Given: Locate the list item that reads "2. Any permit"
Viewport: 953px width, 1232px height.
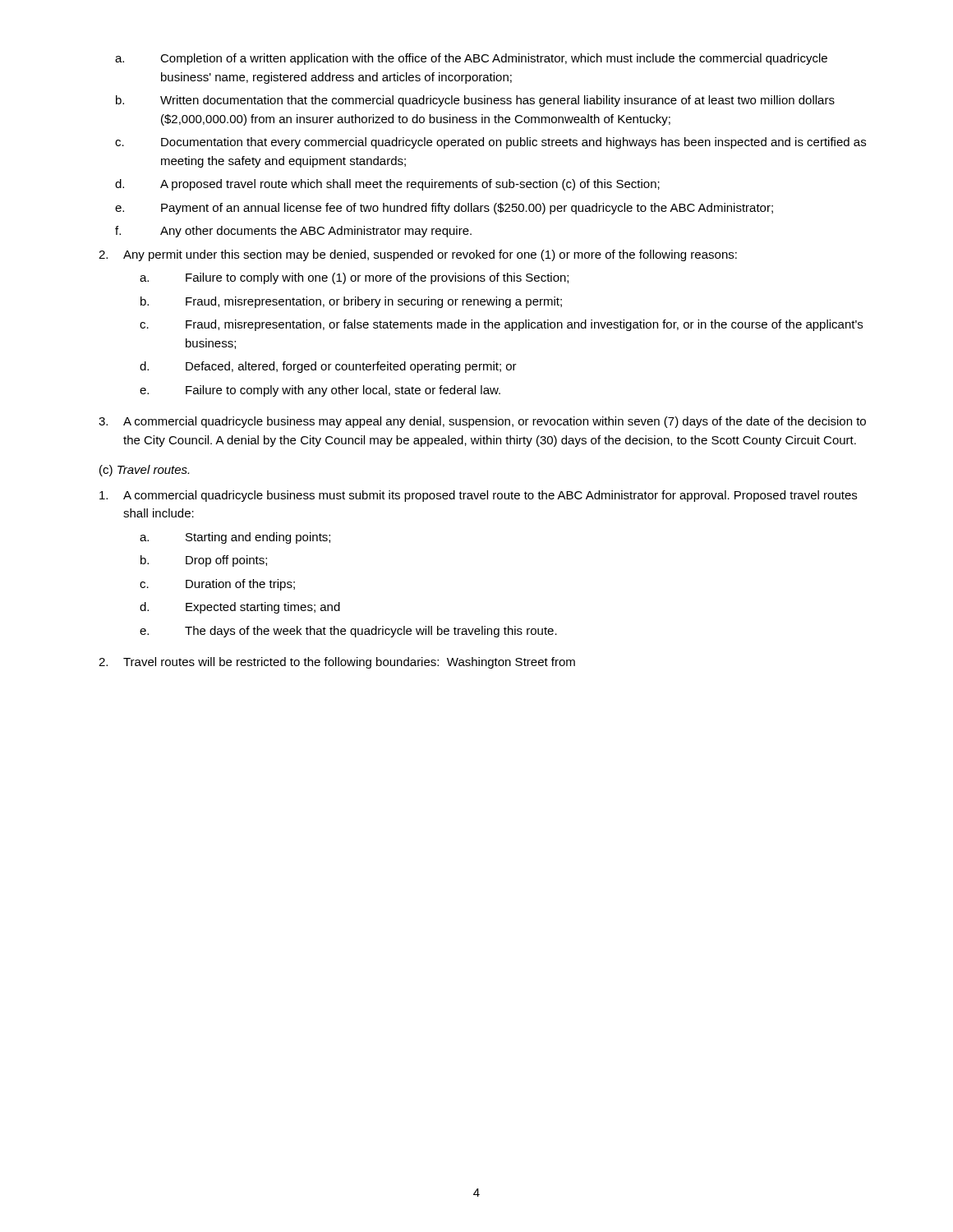Looking at the screenshot, I should [485, 325].
